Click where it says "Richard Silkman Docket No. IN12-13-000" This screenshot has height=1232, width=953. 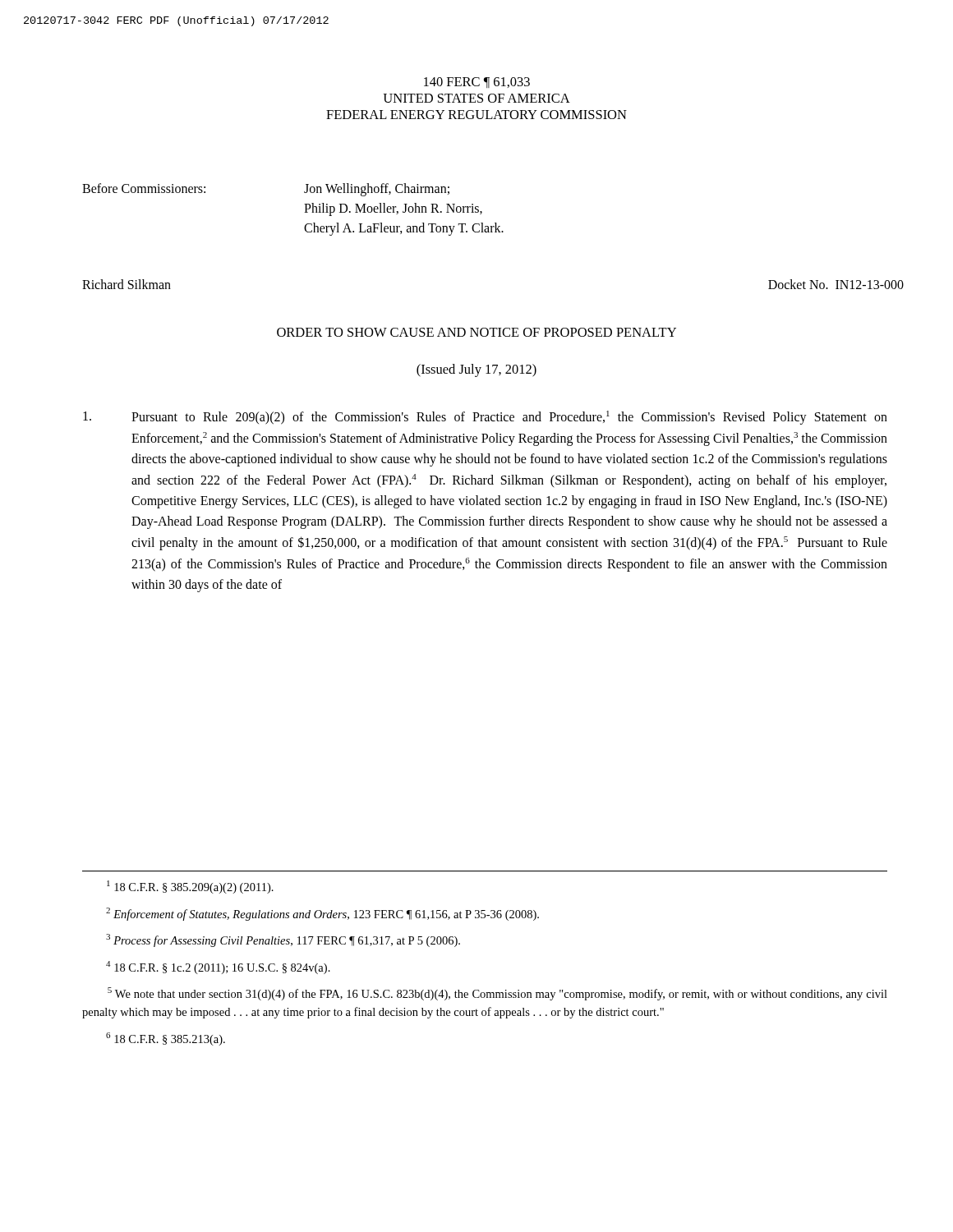point(131,284)
